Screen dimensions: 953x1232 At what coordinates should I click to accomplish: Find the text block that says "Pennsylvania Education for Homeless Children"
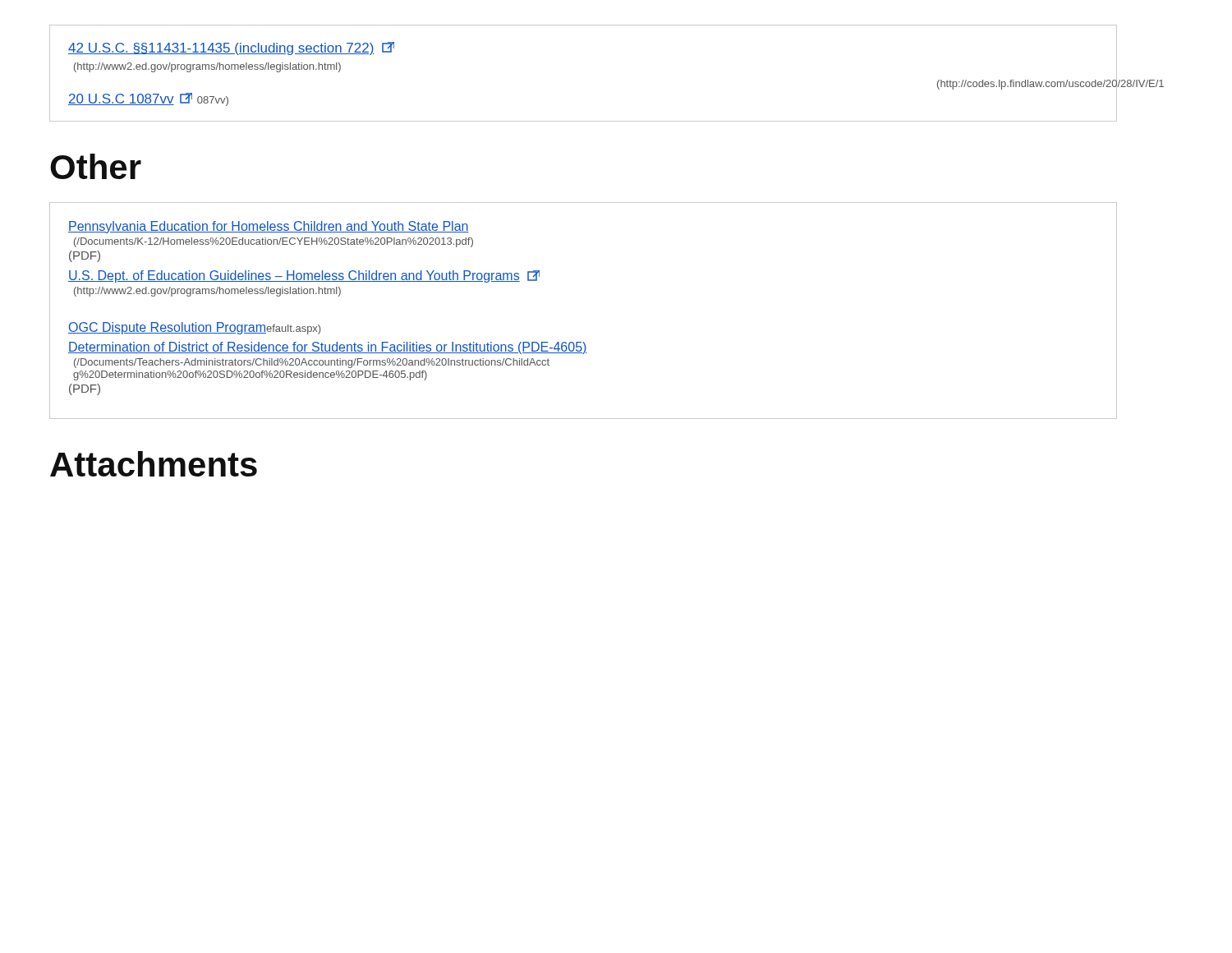[593, 307]
